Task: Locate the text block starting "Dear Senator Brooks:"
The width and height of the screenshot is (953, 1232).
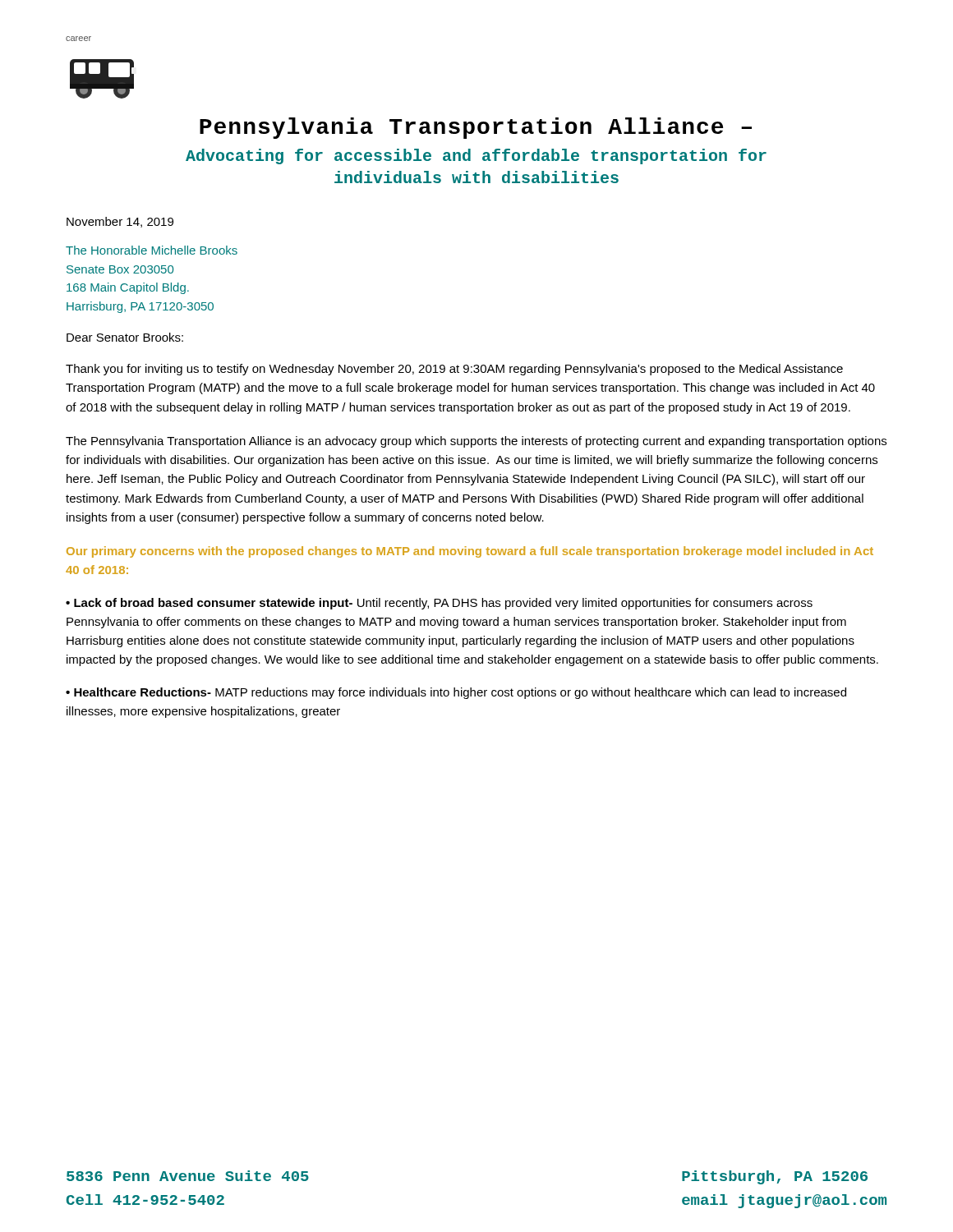Action: coord(125,337)
